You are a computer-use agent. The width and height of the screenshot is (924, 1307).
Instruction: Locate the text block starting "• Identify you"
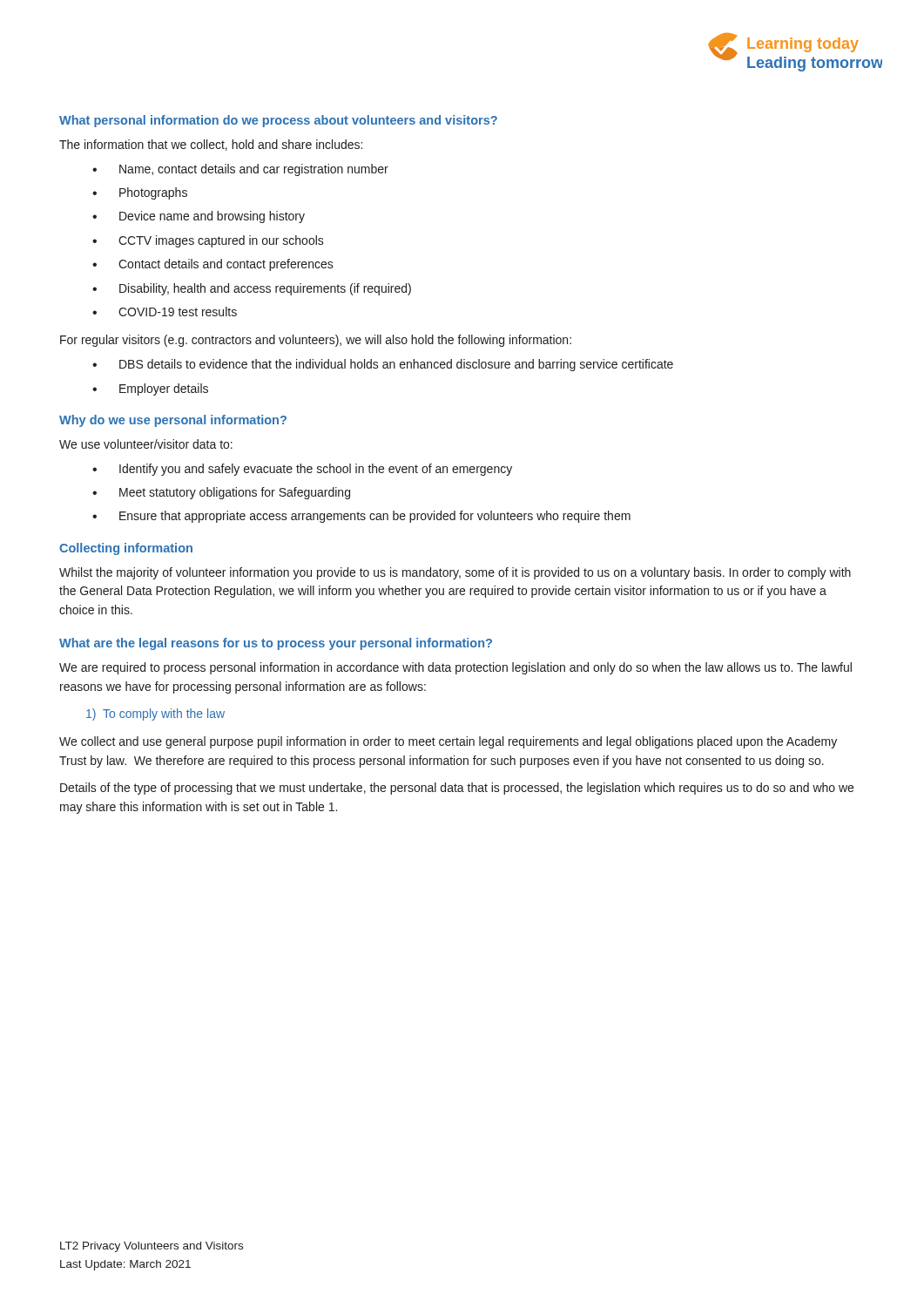click(479, 469)
